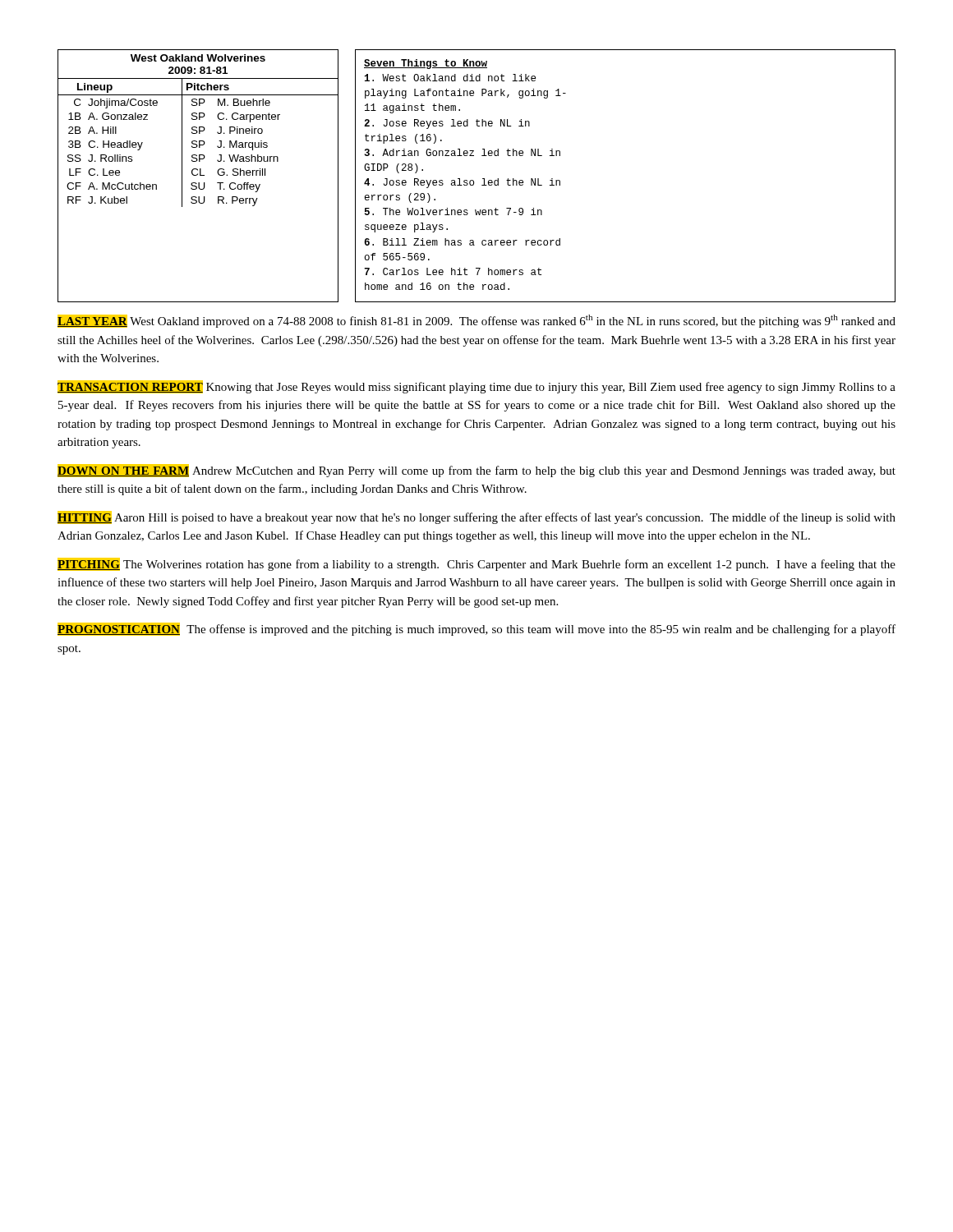Image resolution: width=953 pixels, height=1232 pixels.
Task: Locate the text block that reads "PITCHING The Wolverines rotation has"
Action: coord(476,582)
